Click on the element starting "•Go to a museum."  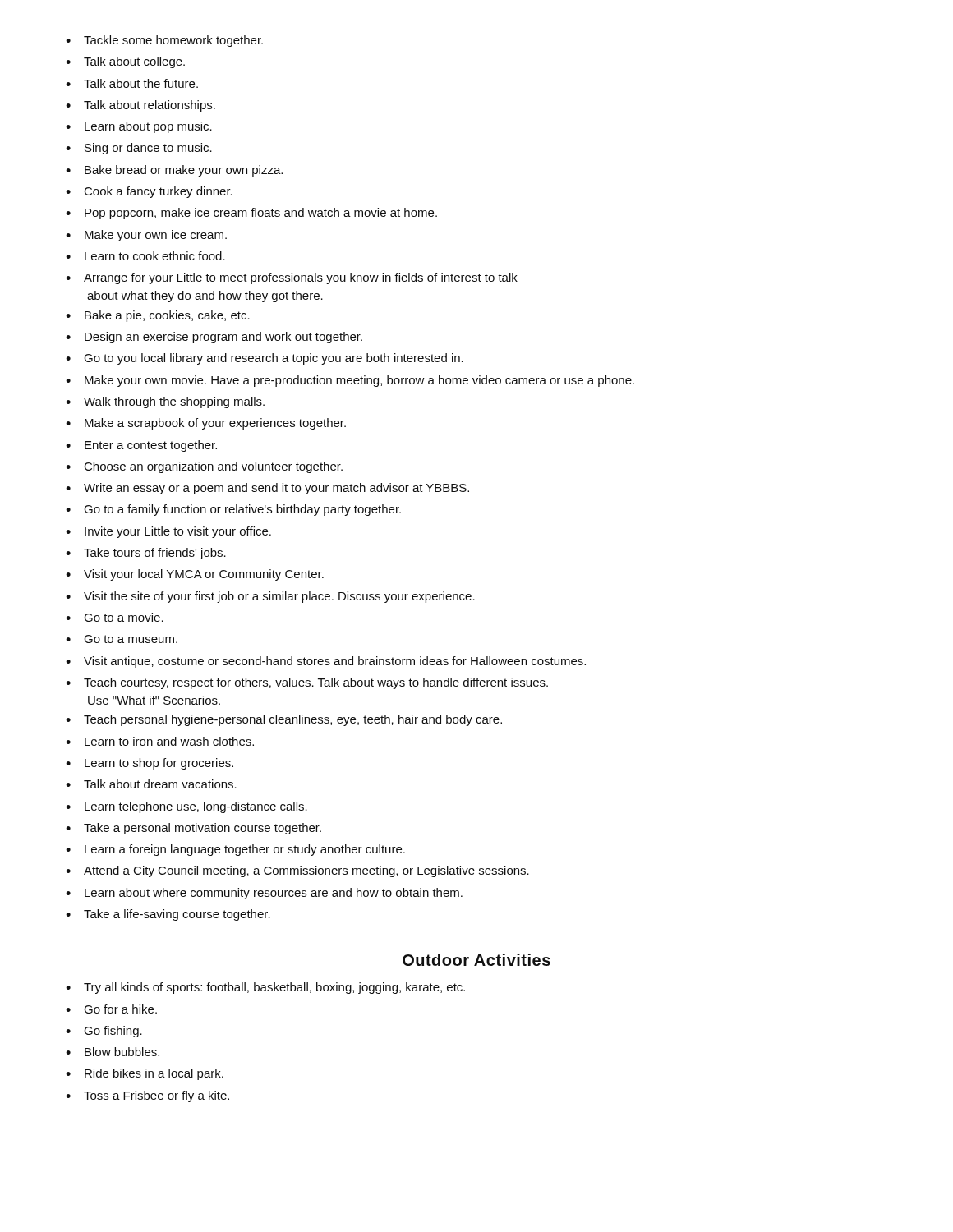[x=122, y=639]
